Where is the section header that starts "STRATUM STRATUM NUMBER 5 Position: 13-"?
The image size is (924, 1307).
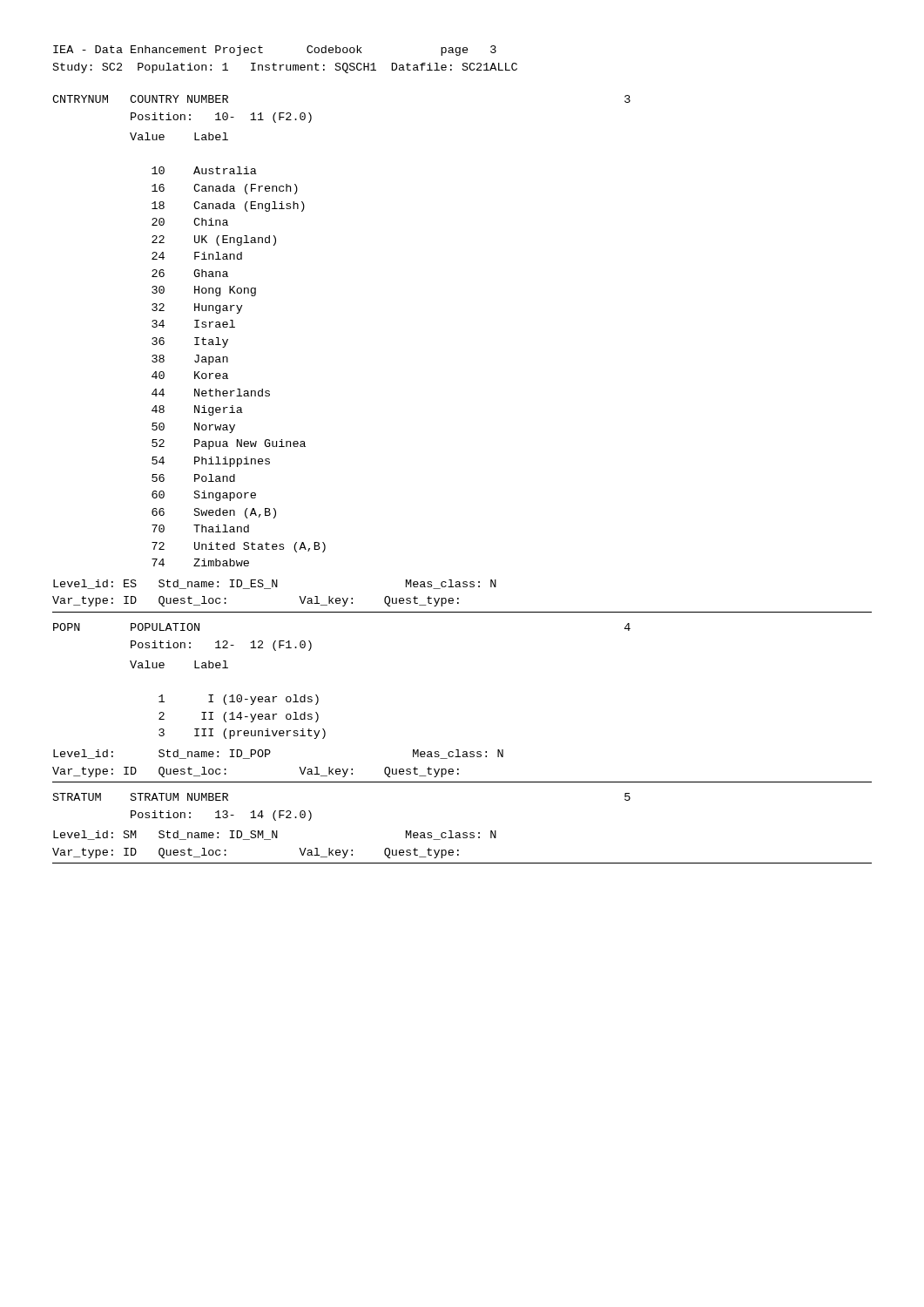(x=73, y=796)
